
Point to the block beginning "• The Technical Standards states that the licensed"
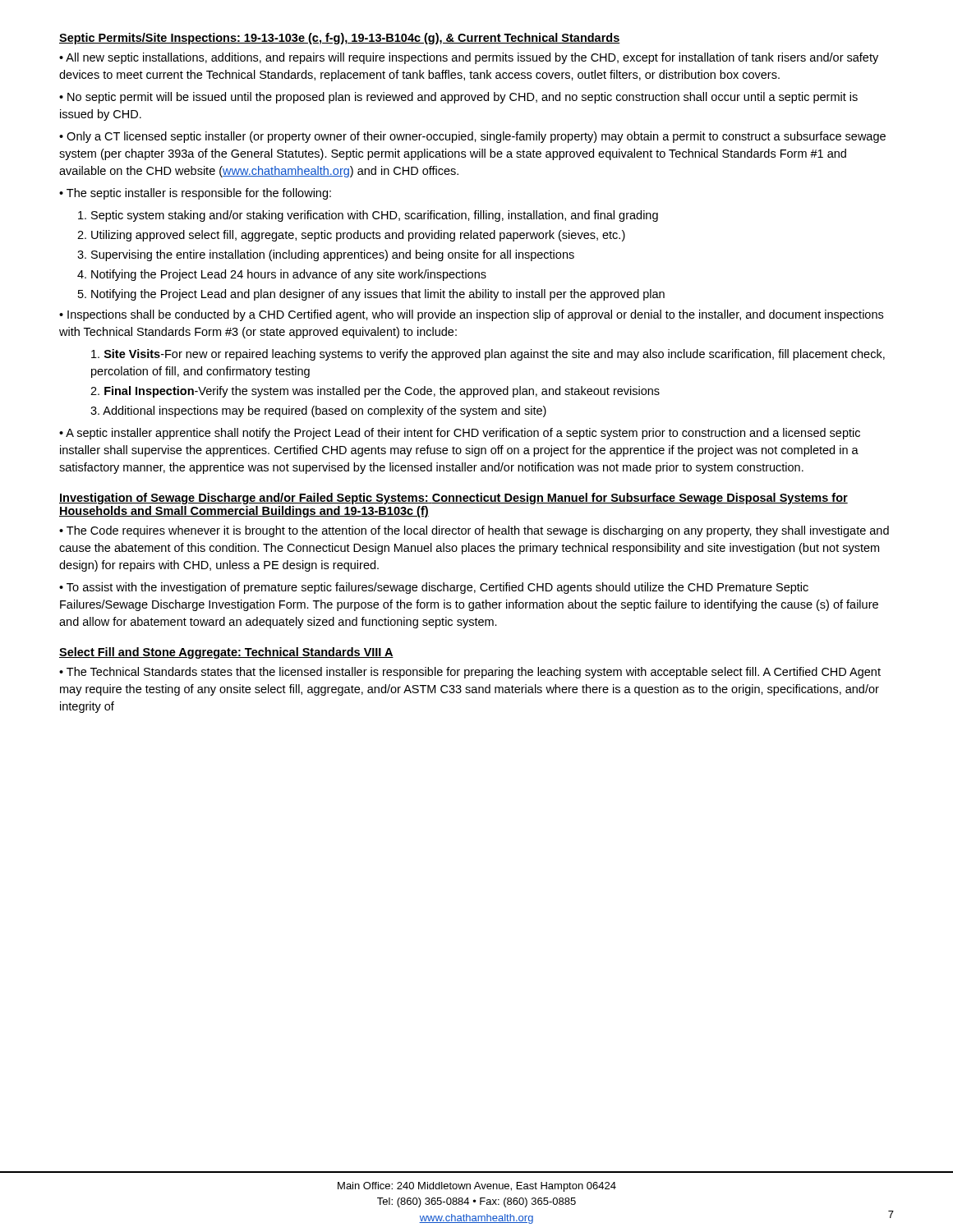[x=470, y=689]
